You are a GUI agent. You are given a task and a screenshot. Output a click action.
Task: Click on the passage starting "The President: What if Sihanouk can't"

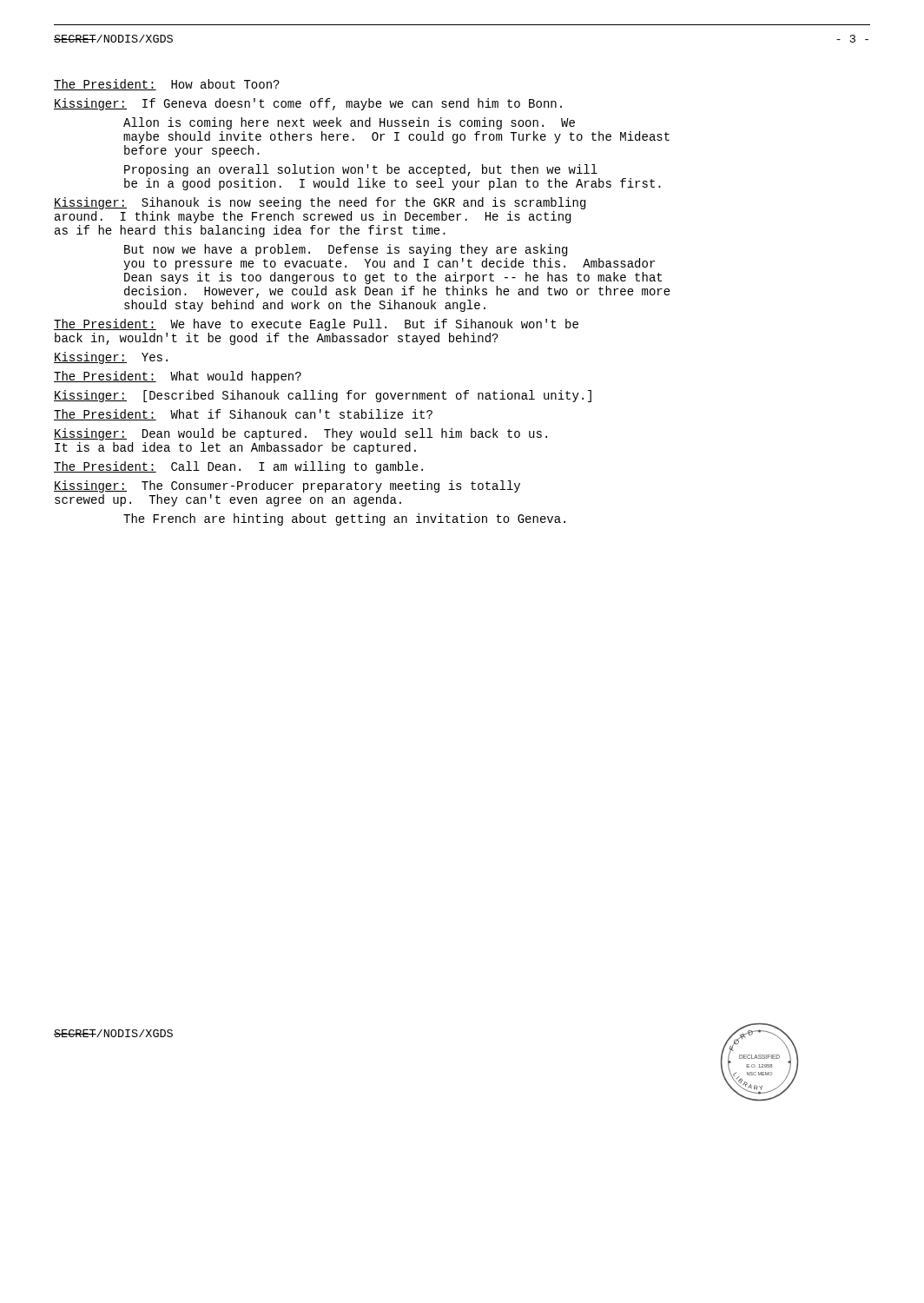[244, 415]
